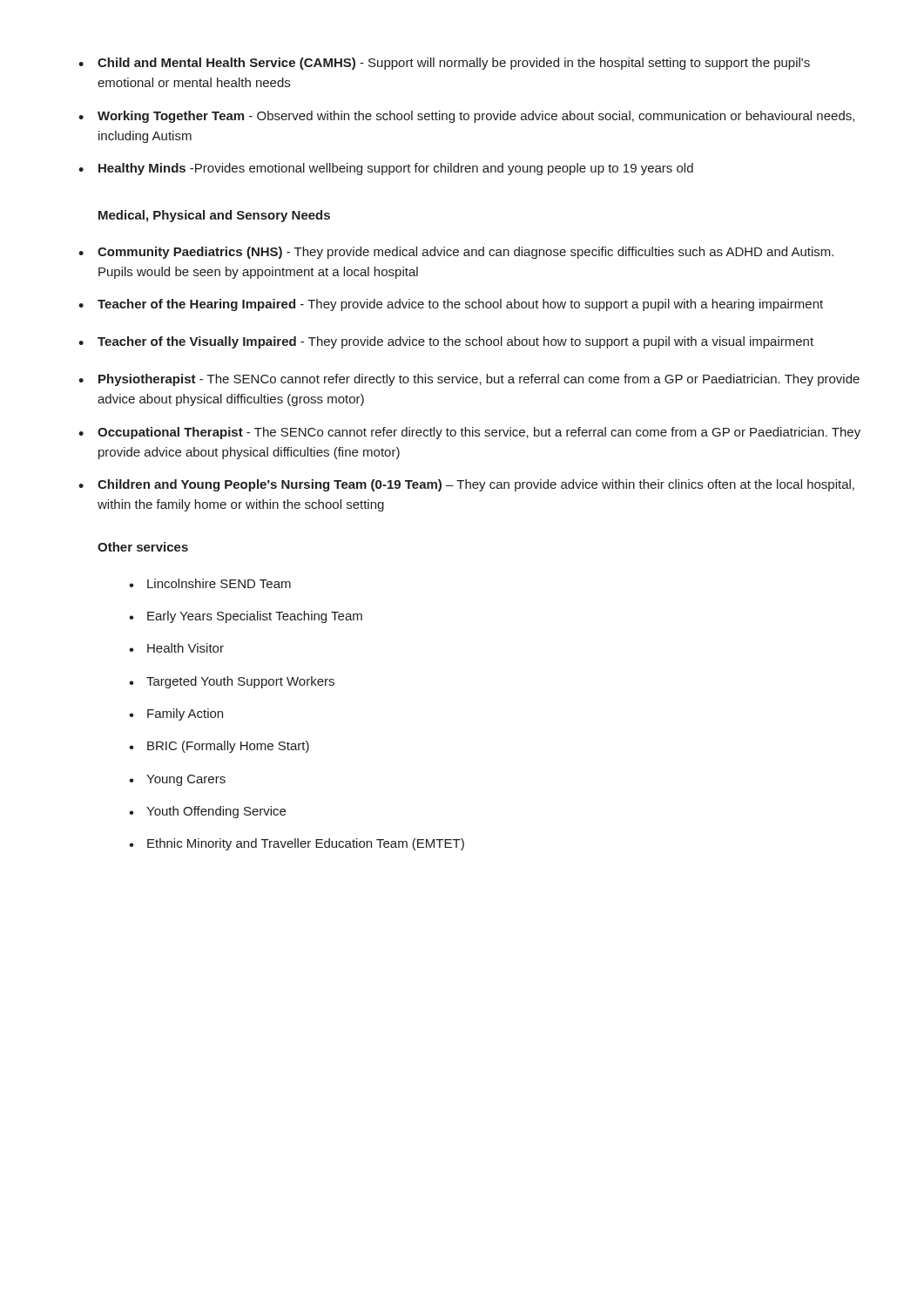924x1307 pixels.
Task: Find "• Young Carers" on this page
Action: (177, 780)
